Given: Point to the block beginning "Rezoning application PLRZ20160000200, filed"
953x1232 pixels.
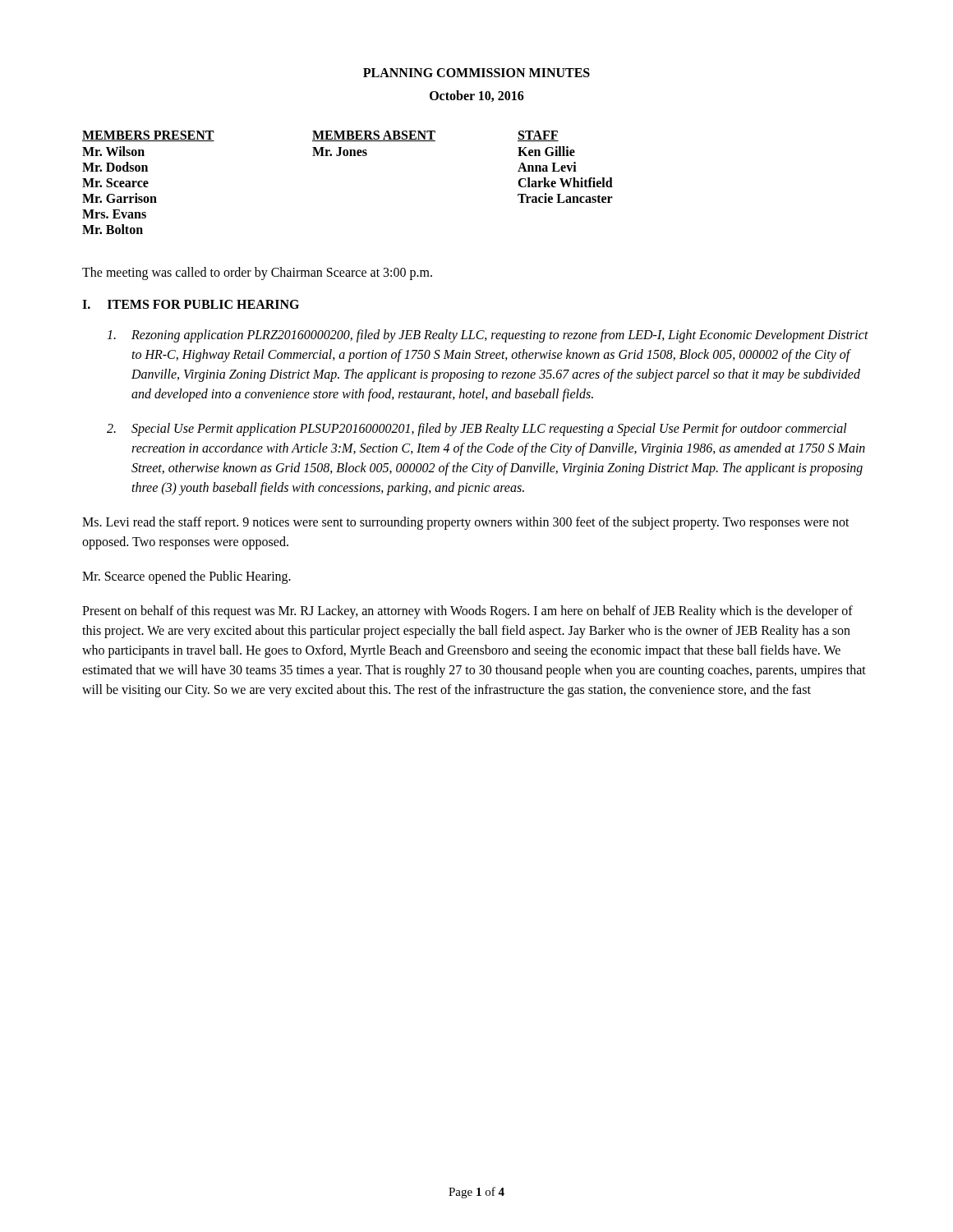Looking at the screenshot, I should (500, 364).
